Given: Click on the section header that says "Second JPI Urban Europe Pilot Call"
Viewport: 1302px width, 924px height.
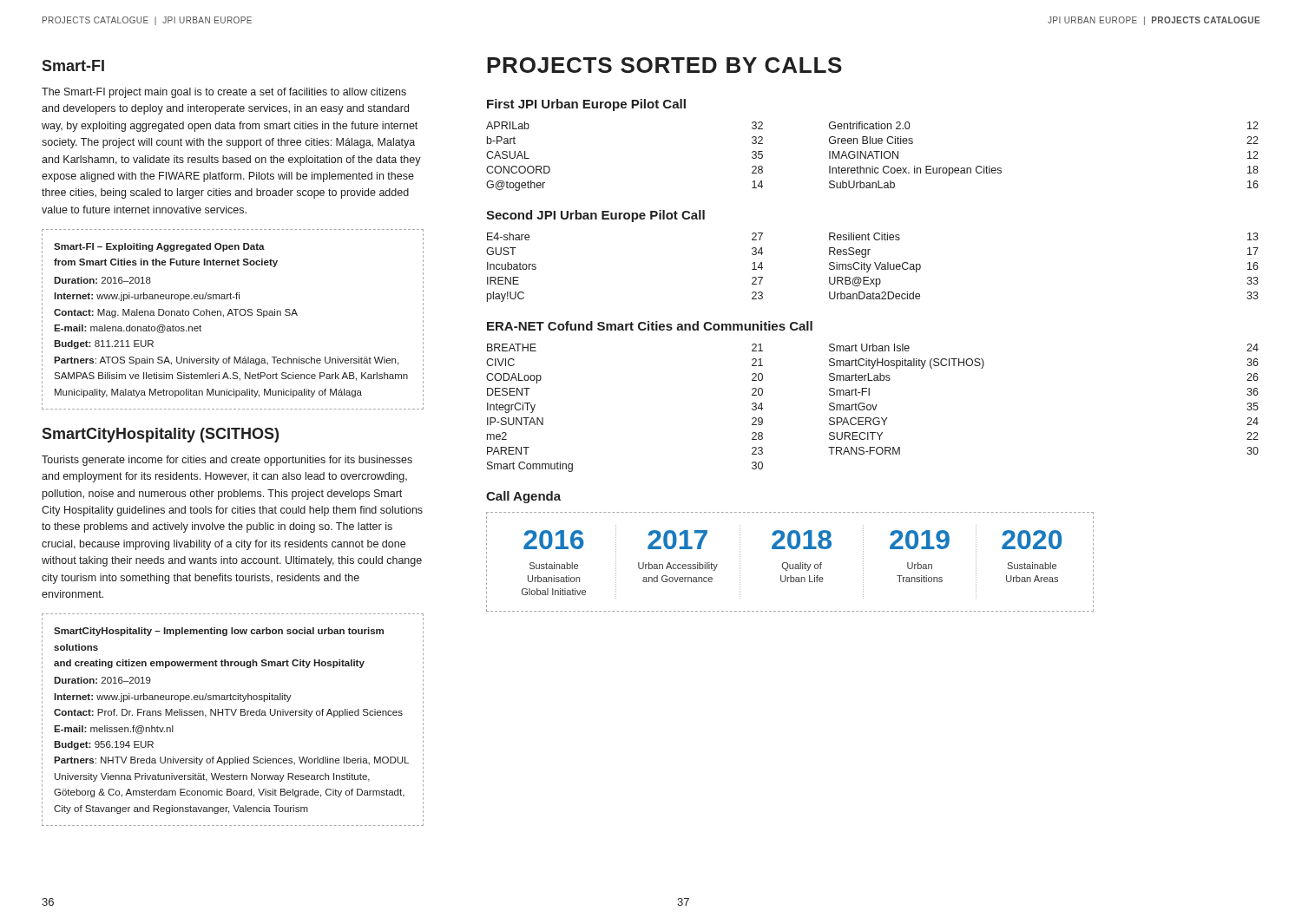Looking at the screenshot, I should pyautogui.click(x=596, y=215).
